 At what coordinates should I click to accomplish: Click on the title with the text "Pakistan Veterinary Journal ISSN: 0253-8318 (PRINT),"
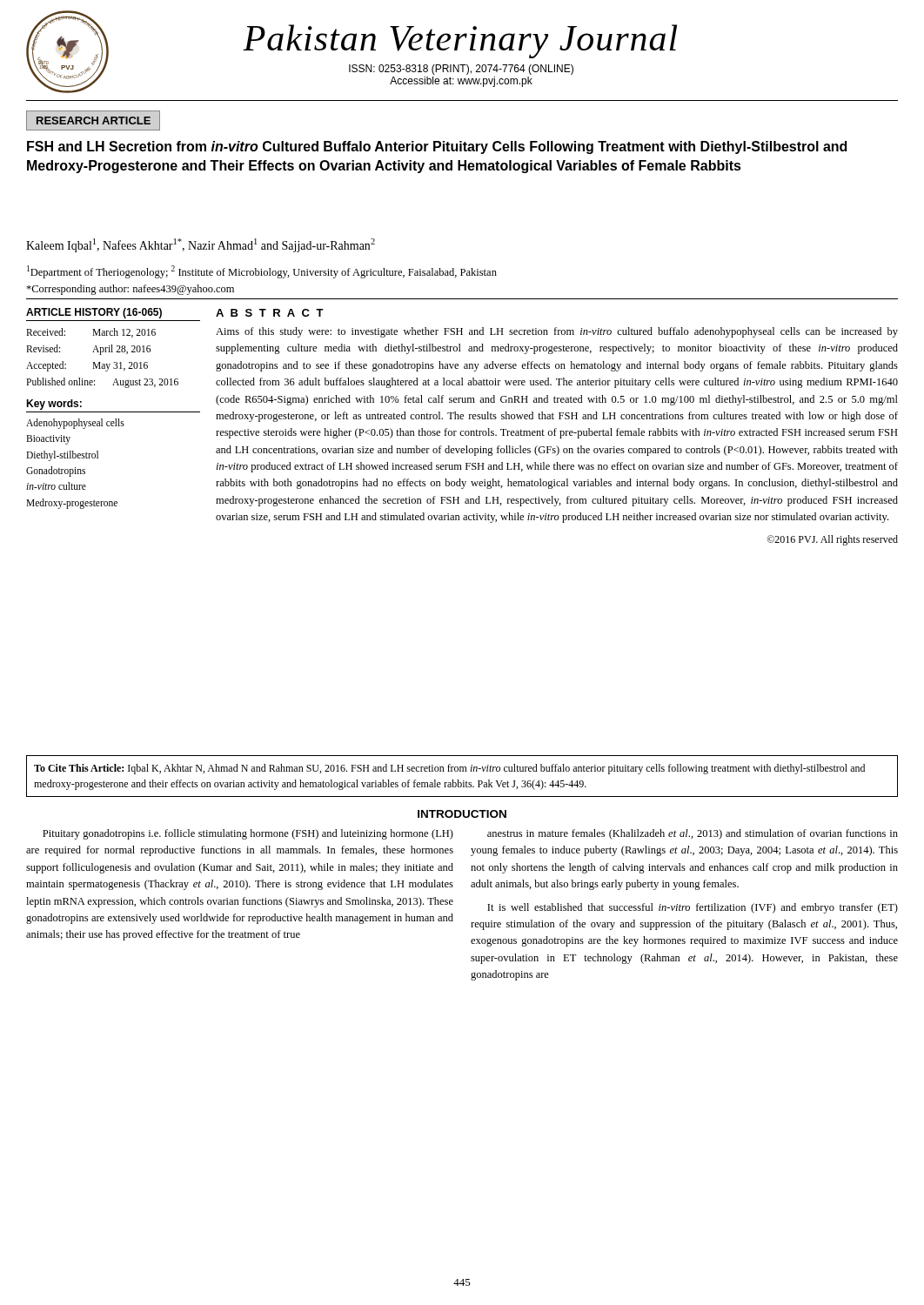[461, 52]
